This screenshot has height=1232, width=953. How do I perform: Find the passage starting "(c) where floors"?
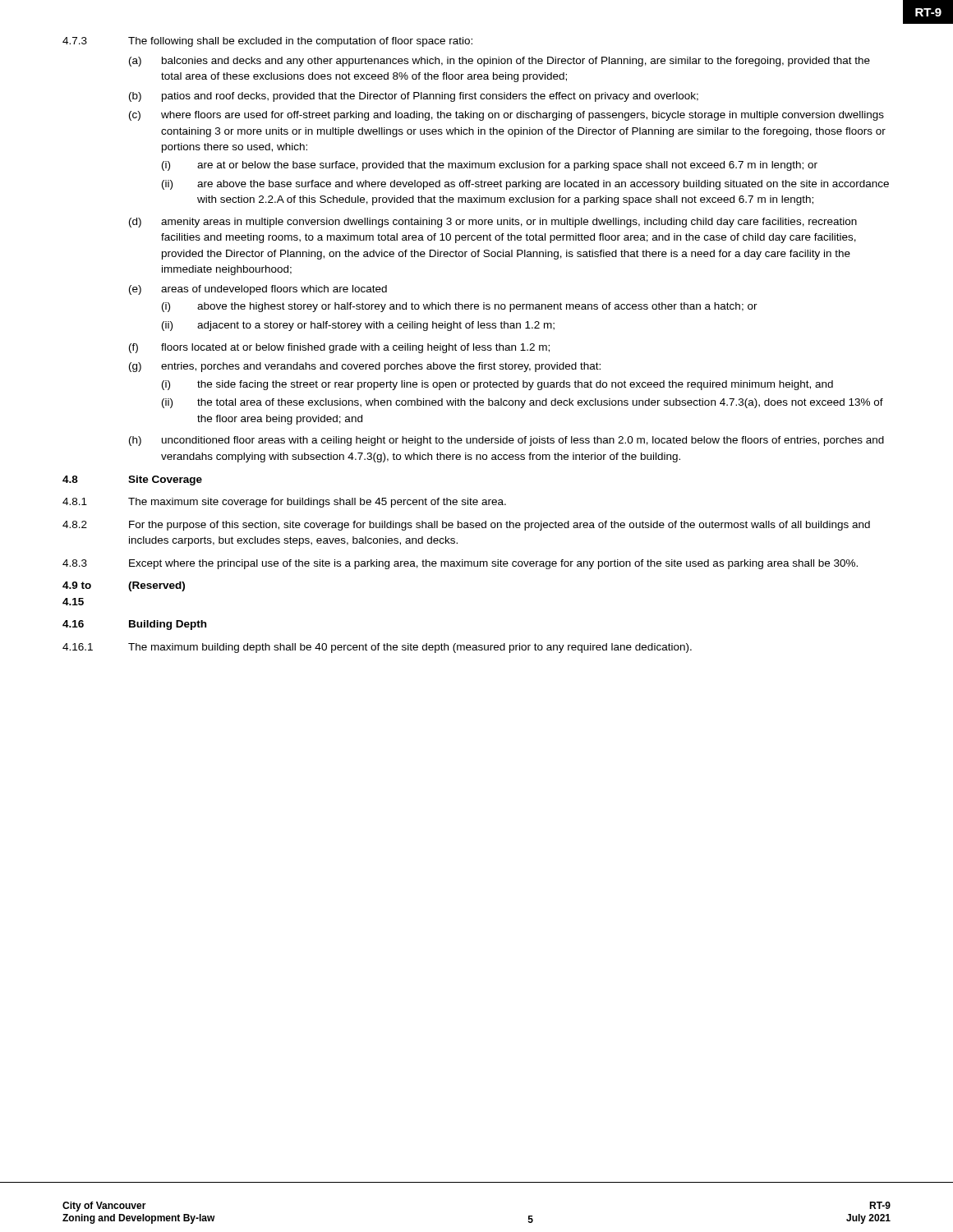pyautogui.click(x=509, y=158)
